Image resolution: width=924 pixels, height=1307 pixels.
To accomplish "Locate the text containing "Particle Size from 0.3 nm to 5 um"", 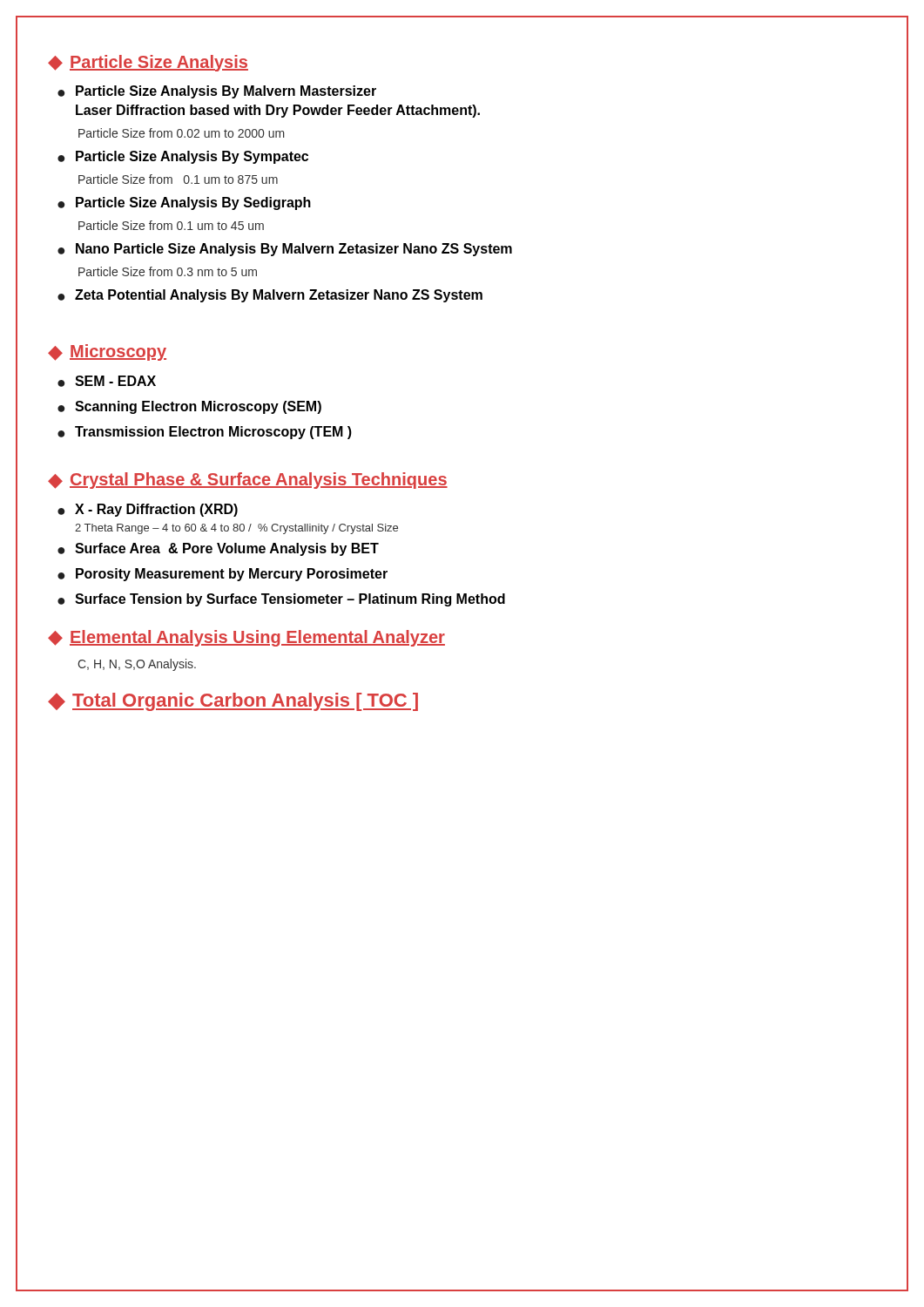I will [x=168, y=272].
